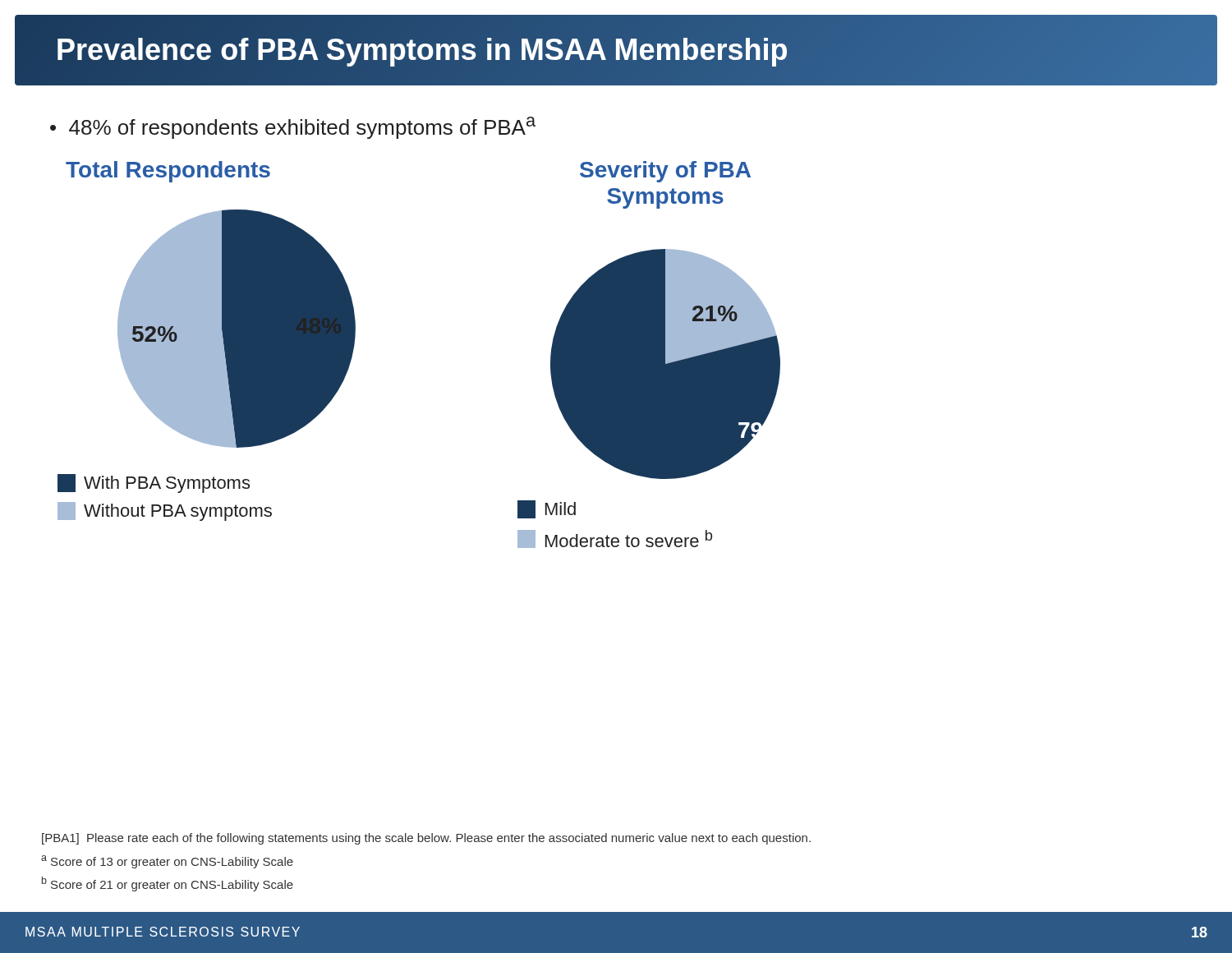
Task: Click on the element starting "• 48% of respondents exhibited symptoms of"
Action: (x=292, y=125)
